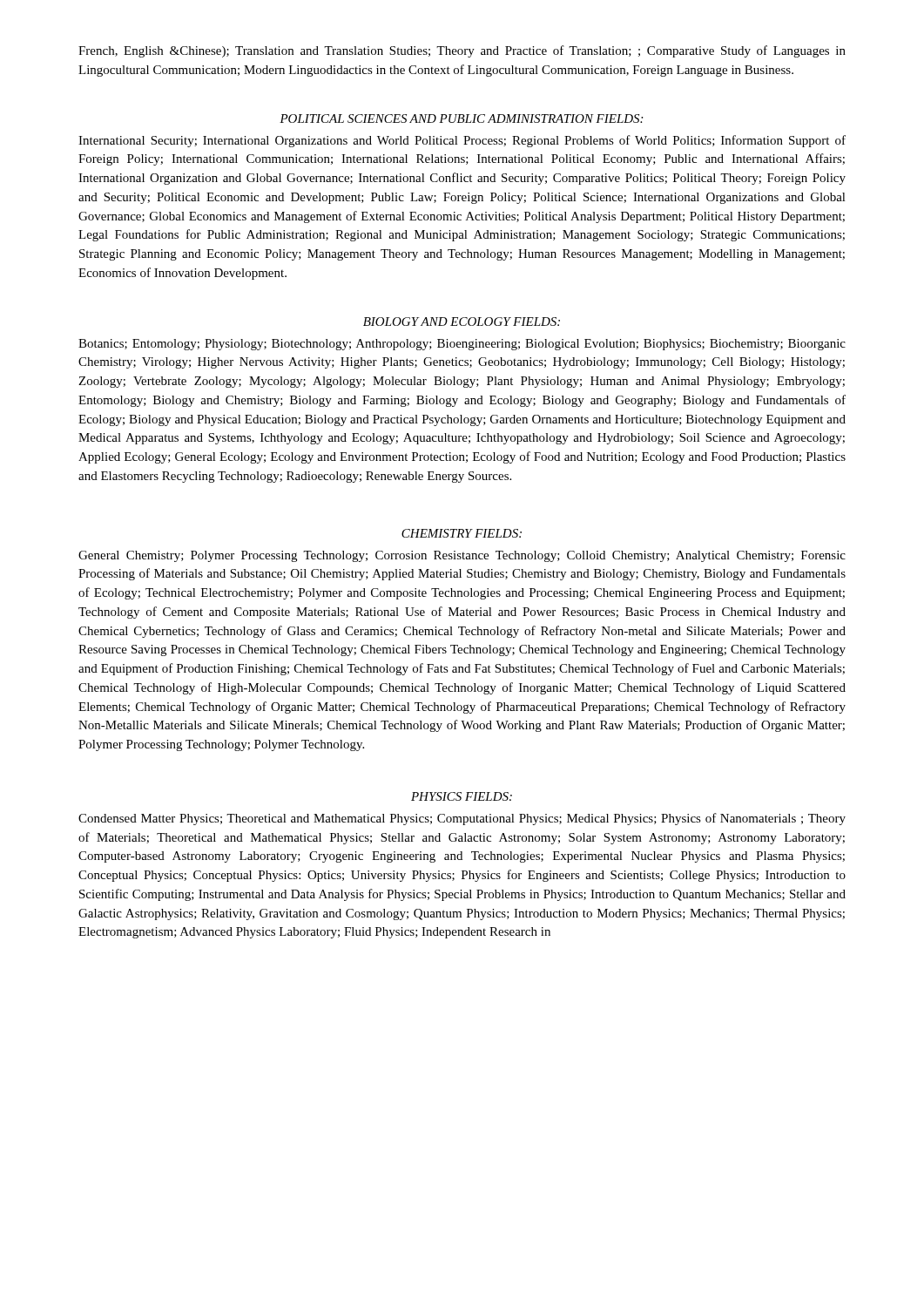This screenshot has width=924, height=1307.
Task: Locate the text block that reads "Botanics; Entomology; Physiology; Biotechnology;"
Action: click(x=462, y=409)
